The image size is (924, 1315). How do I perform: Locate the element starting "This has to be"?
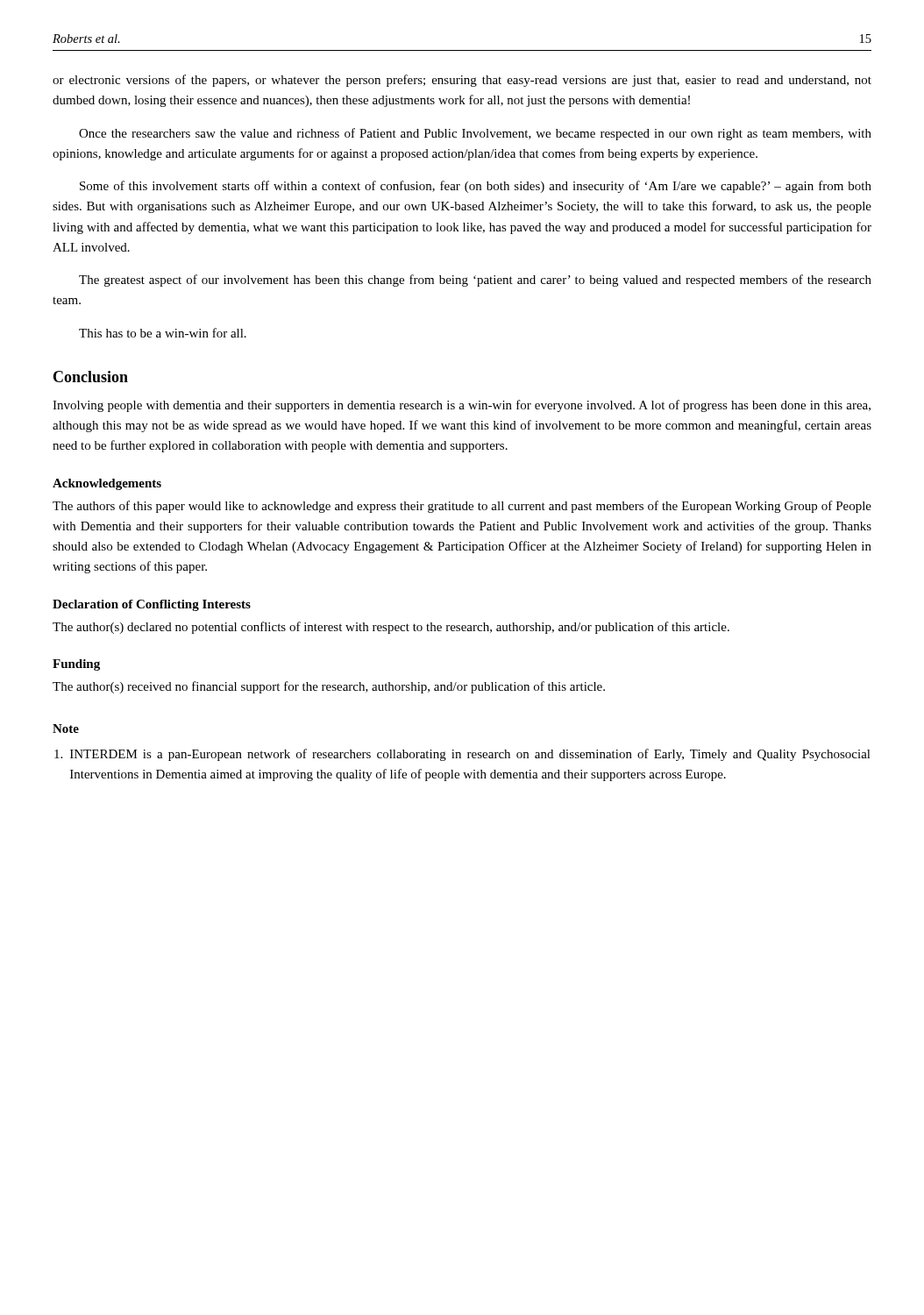pyautogui.click(x=163, y=333)
